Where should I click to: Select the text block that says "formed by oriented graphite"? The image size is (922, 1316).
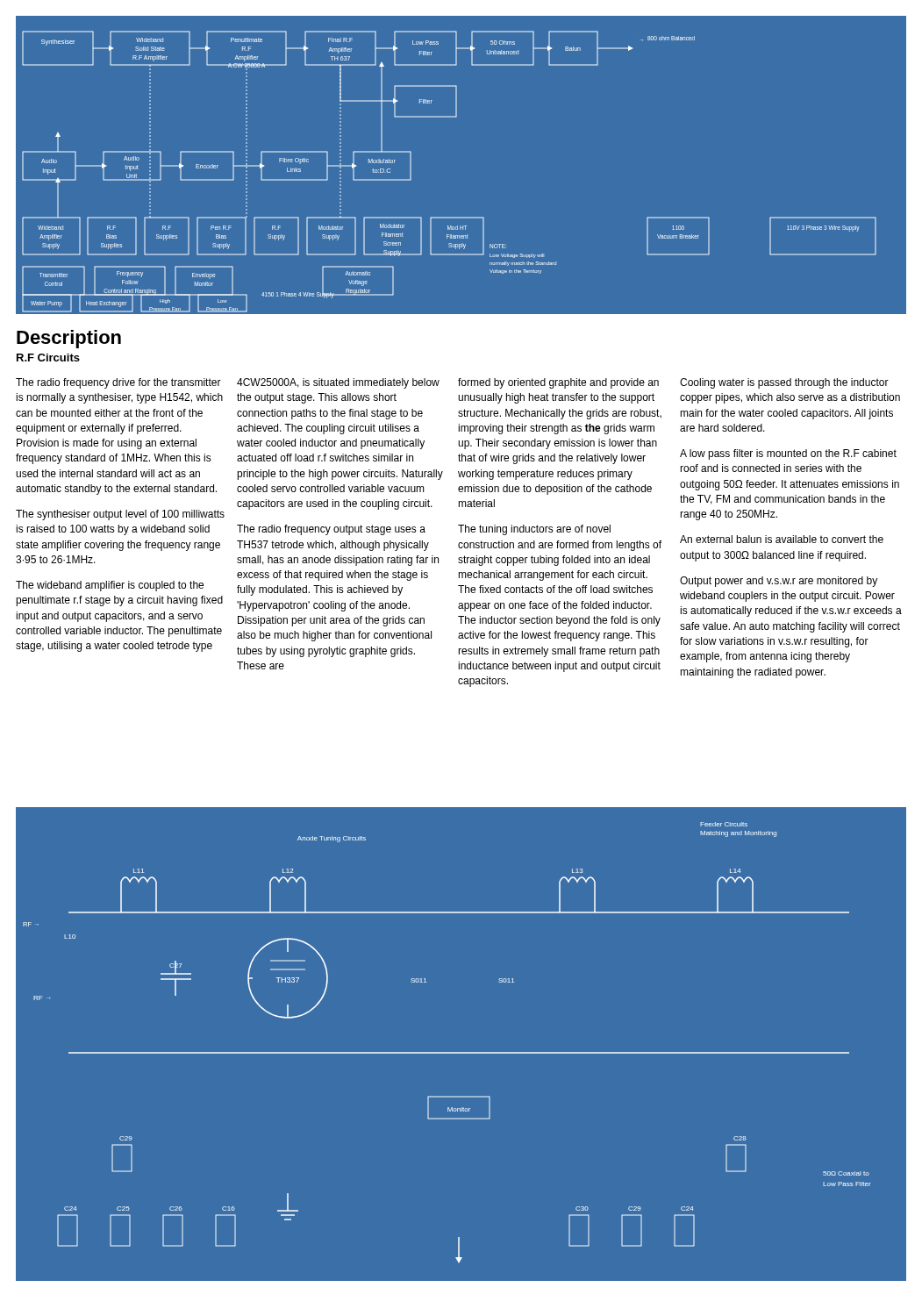point(563,532)
